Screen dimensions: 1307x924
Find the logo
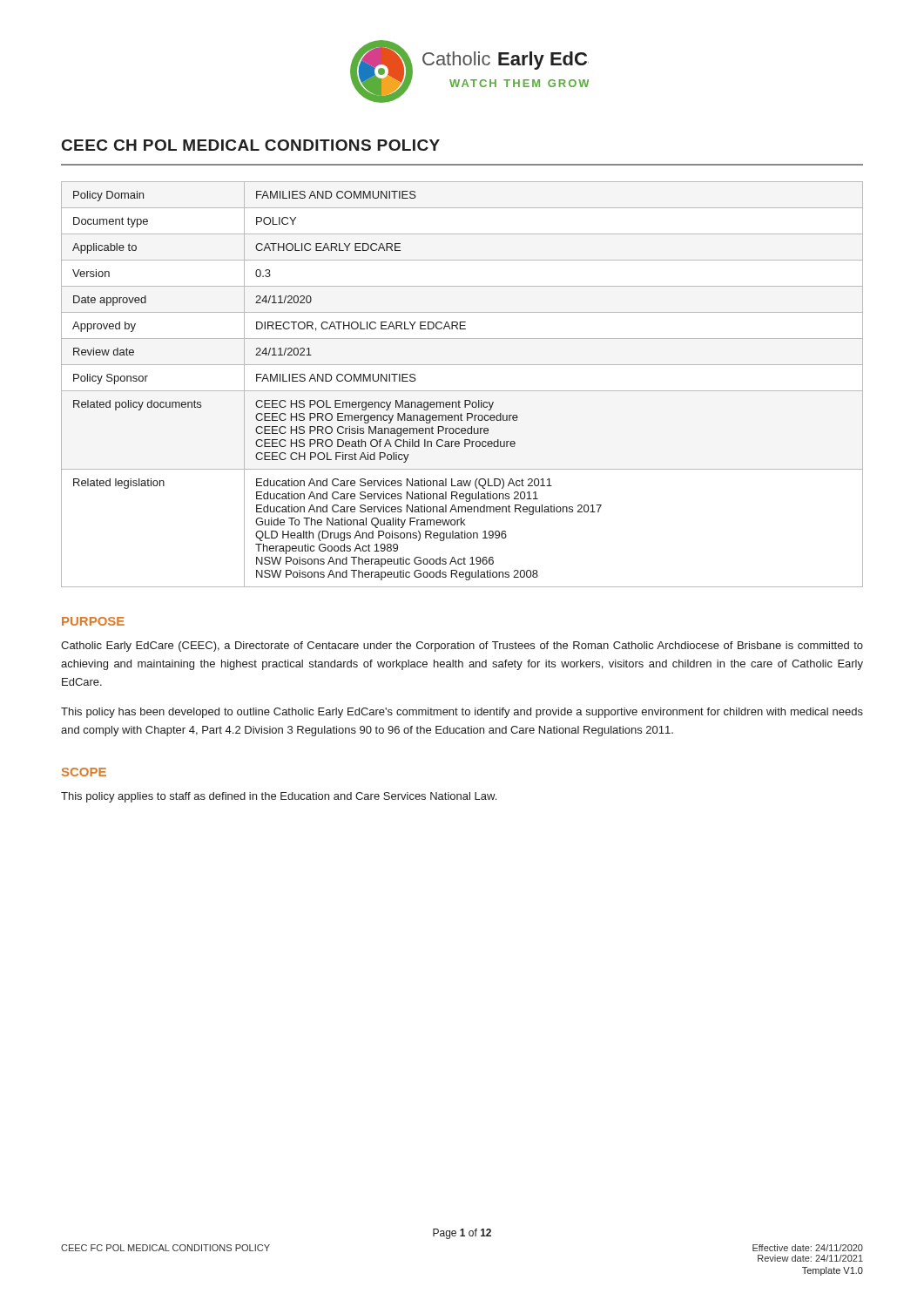[462, 73]
